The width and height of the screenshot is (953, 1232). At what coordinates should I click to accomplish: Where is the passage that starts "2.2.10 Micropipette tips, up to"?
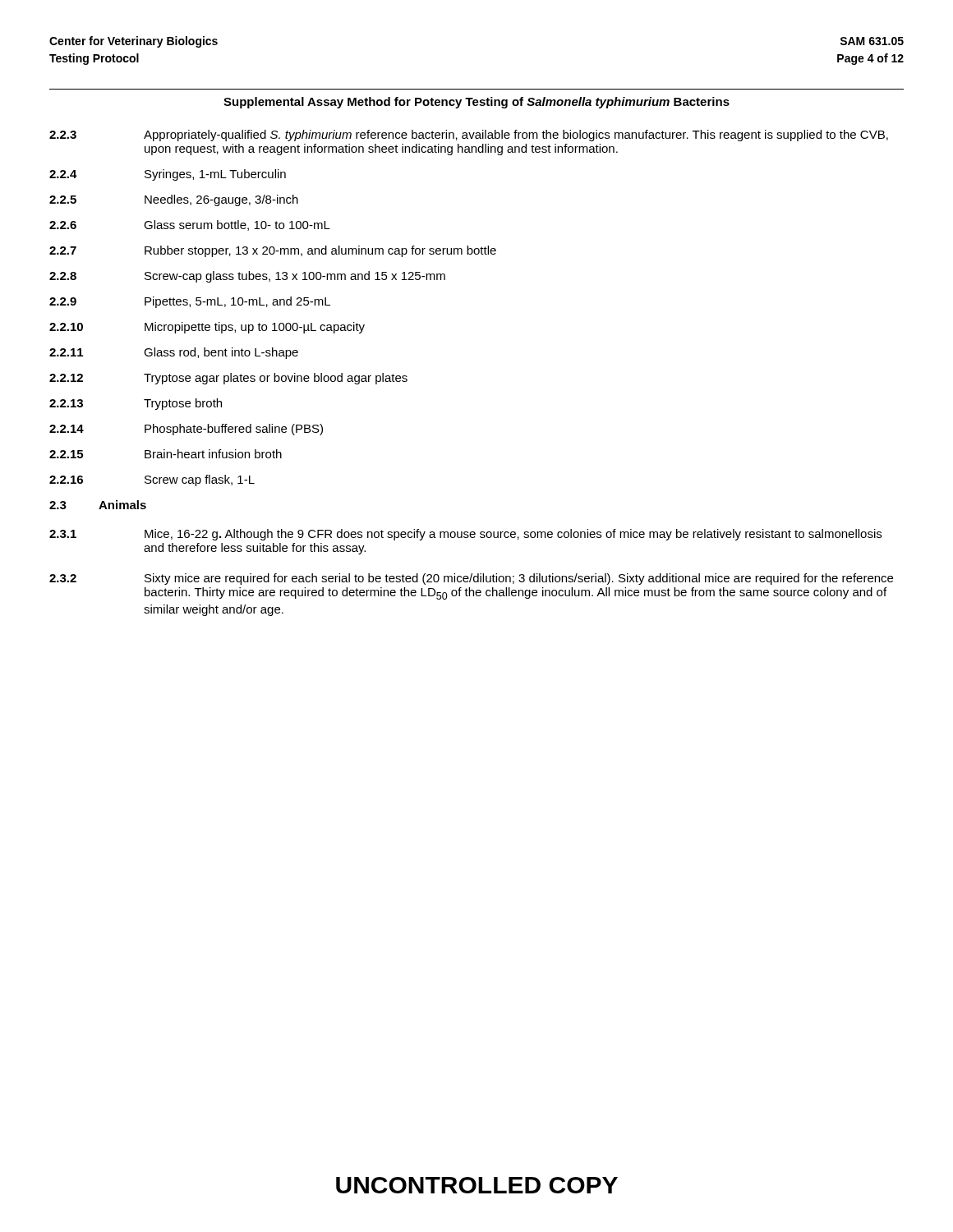tap(207, 328)
